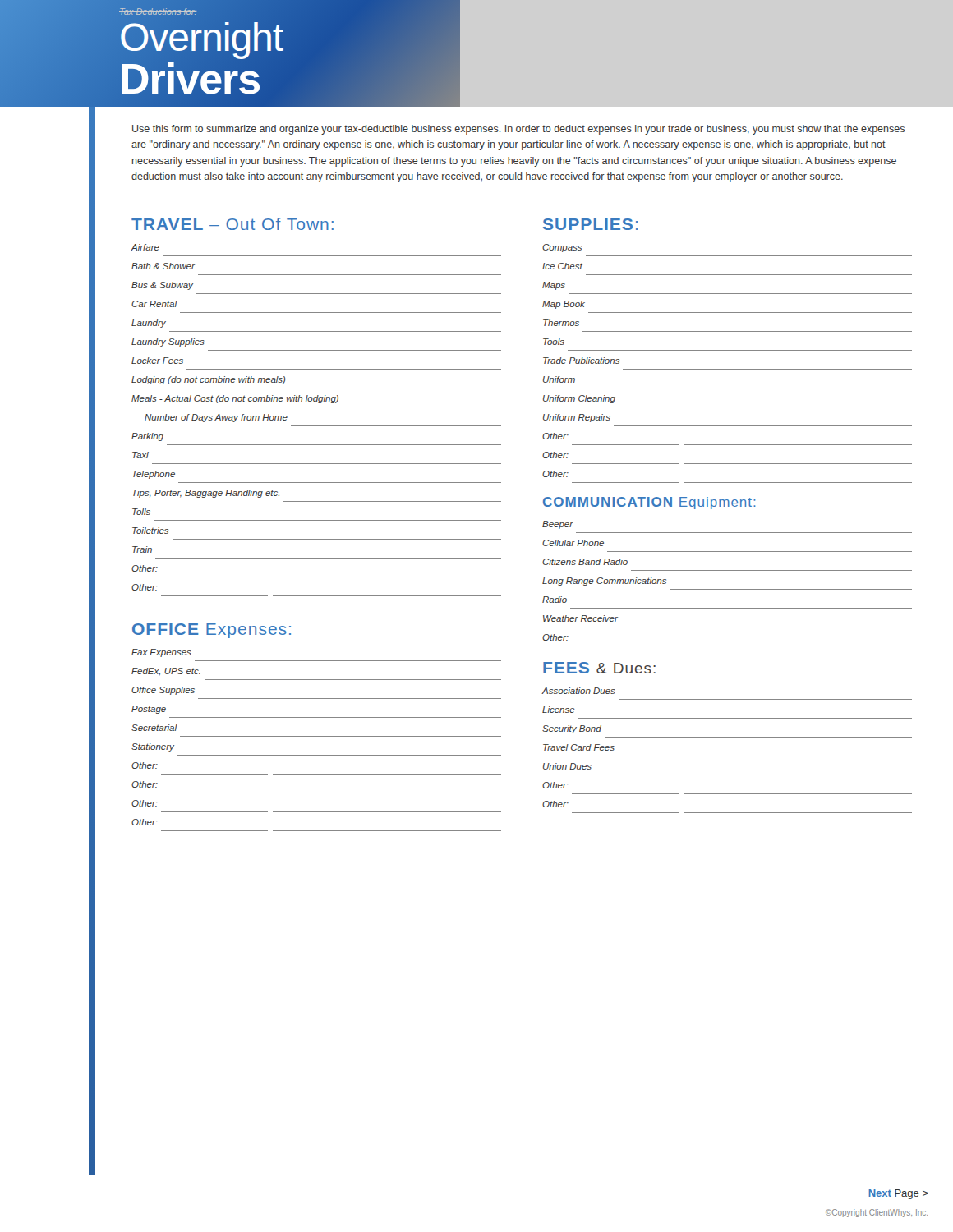Point to "Travel Card Fees"
The image size is (953, 1232).
tap(727, 748)
